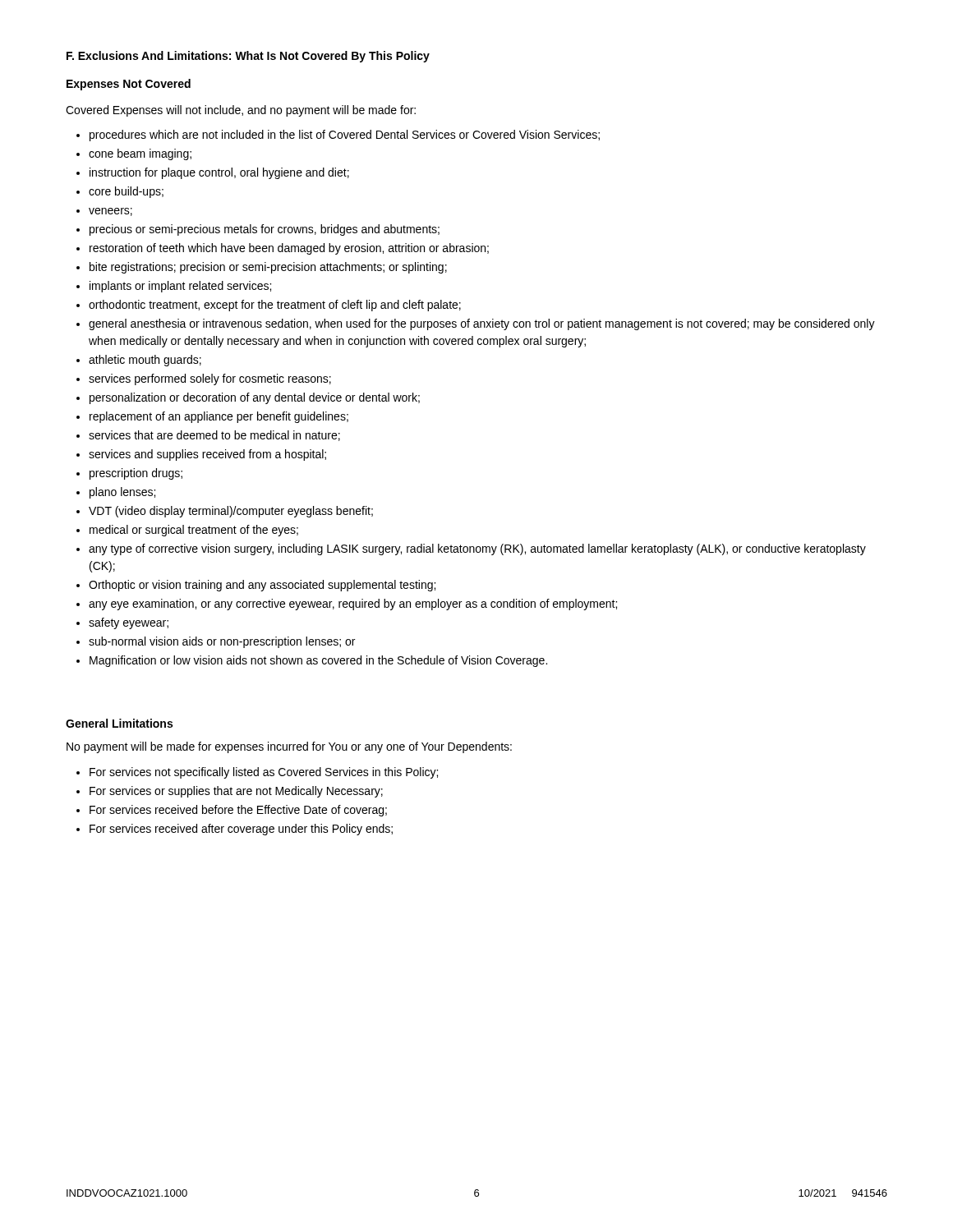Navigate to the passage starting "VDT (video display terminal)/computer eyeglass benefit;"

pos(231,511)
